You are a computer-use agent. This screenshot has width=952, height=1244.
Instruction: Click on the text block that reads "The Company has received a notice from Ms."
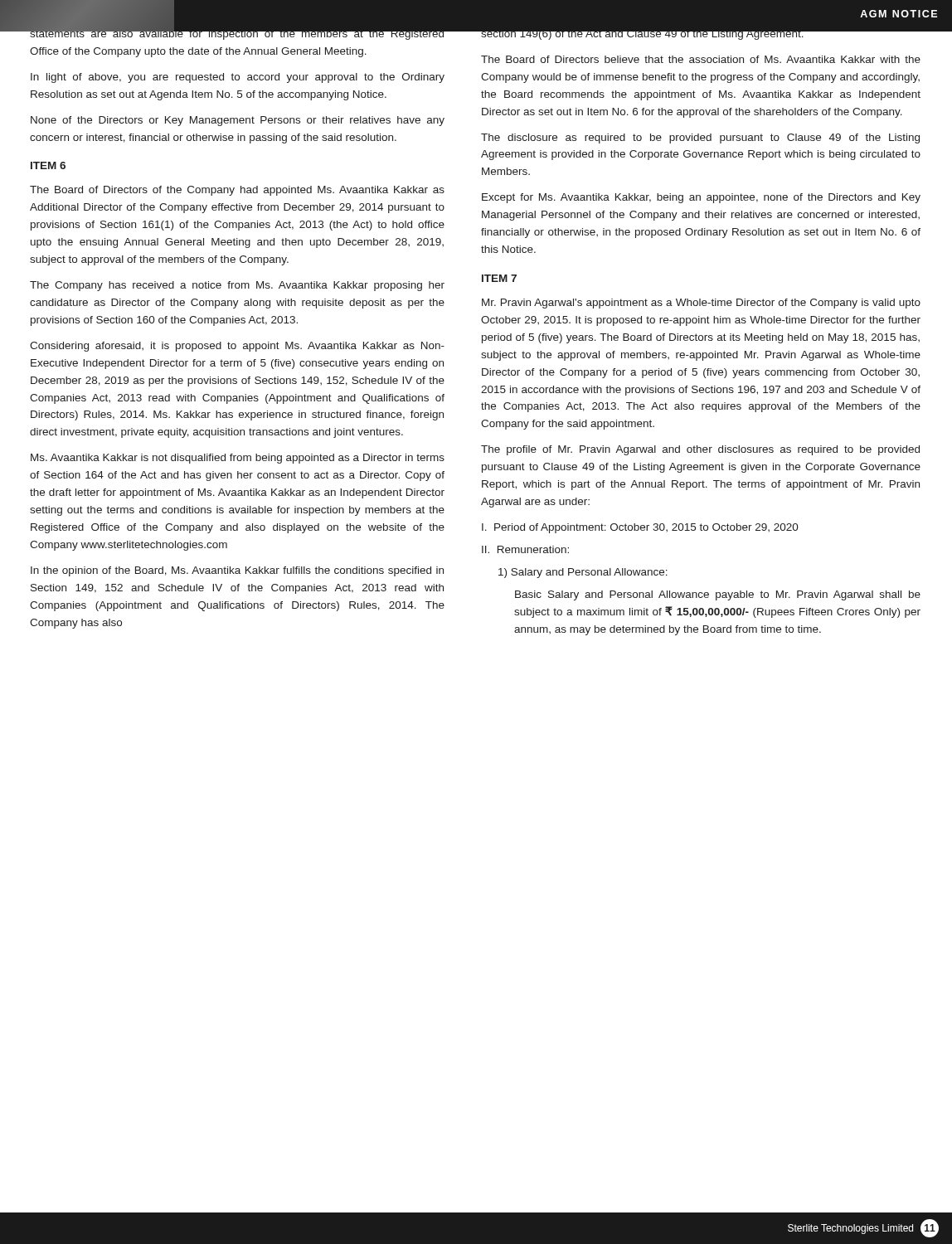237,303
